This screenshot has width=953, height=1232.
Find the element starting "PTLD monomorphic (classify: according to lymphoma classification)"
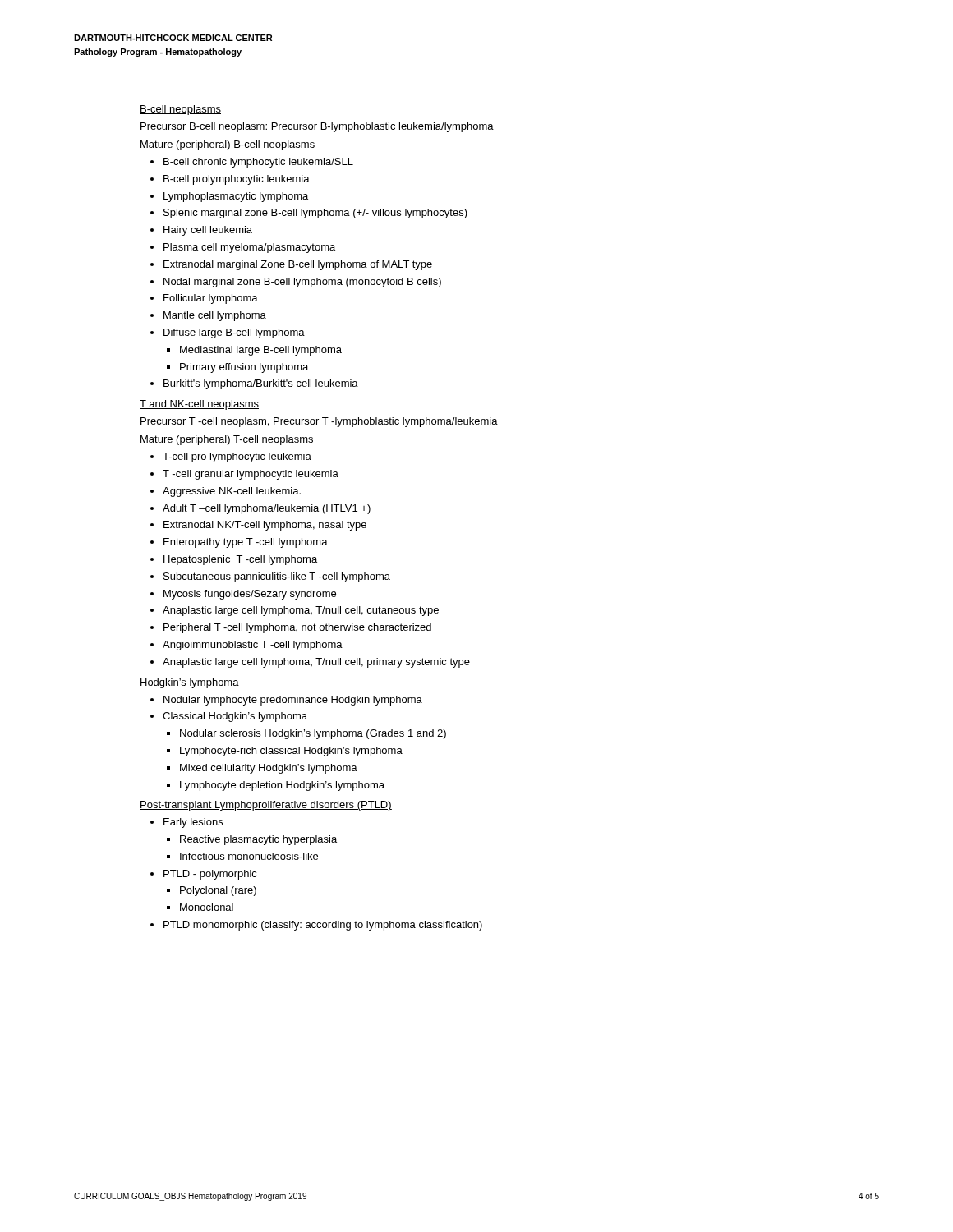[x=323, y=924]
